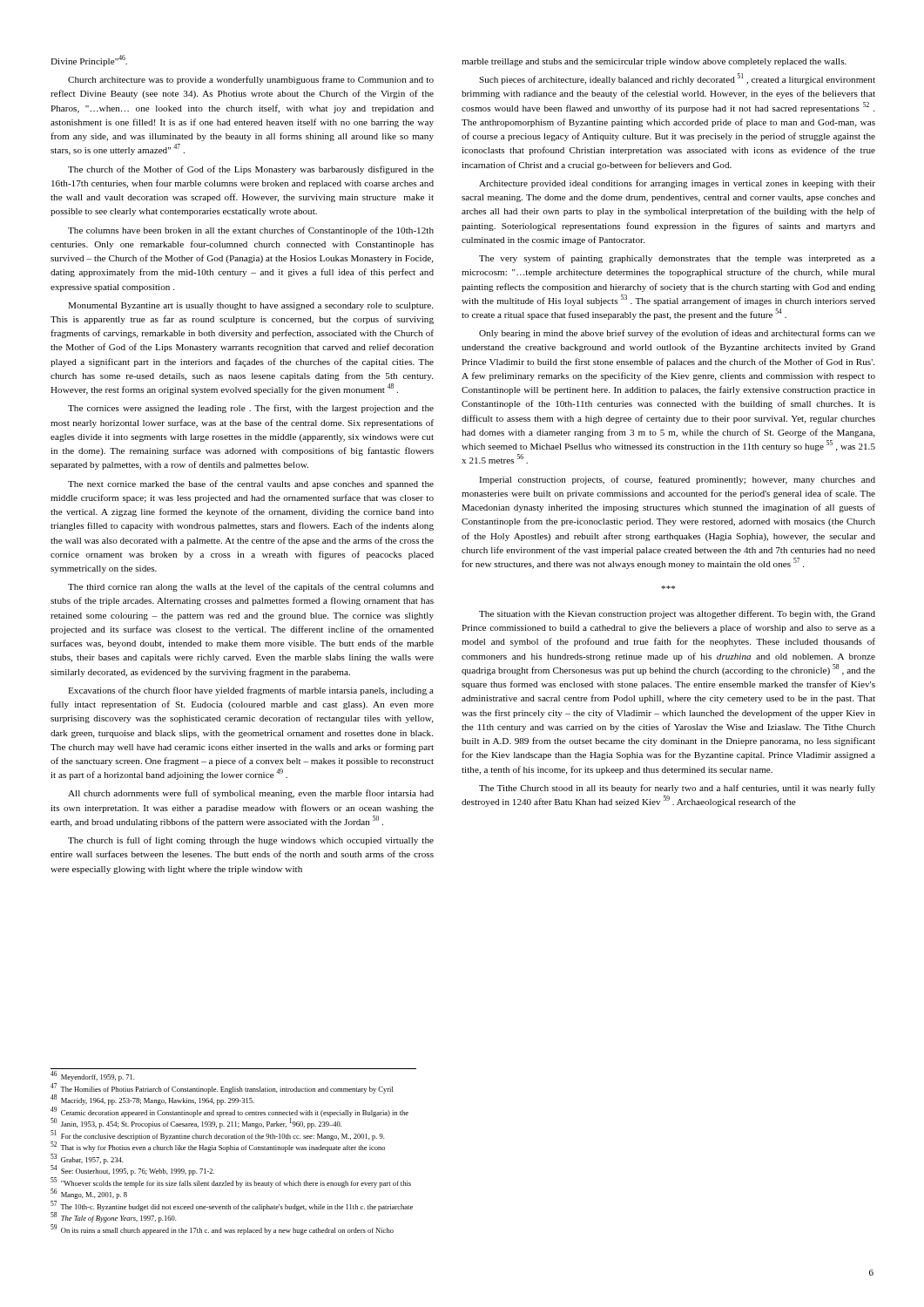
Task: Click on the passage starting "The third cornice ran along the walls at"
Action: click(242, 629)
